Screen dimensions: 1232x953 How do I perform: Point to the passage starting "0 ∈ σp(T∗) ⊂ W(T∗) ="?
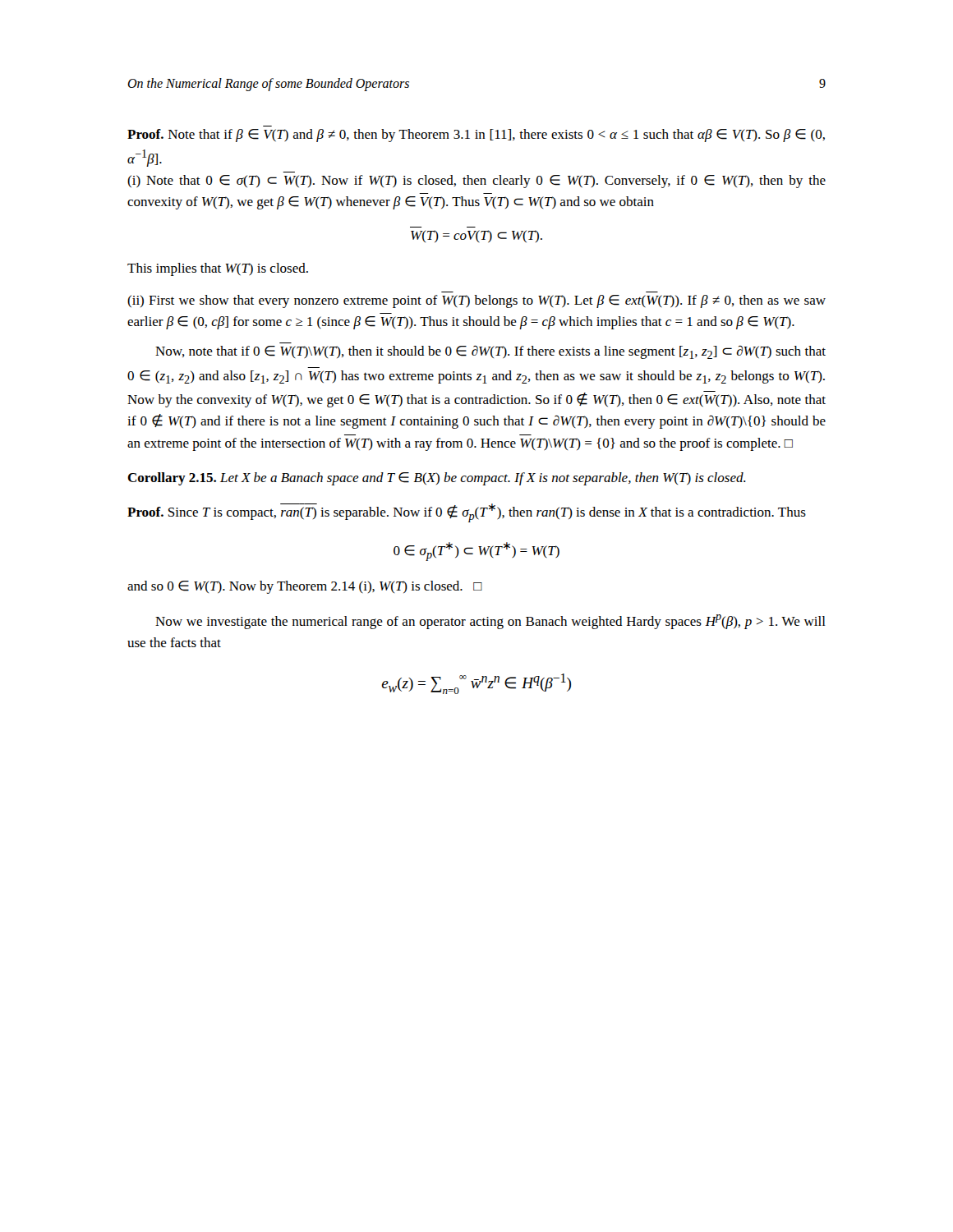coord(476,550)
